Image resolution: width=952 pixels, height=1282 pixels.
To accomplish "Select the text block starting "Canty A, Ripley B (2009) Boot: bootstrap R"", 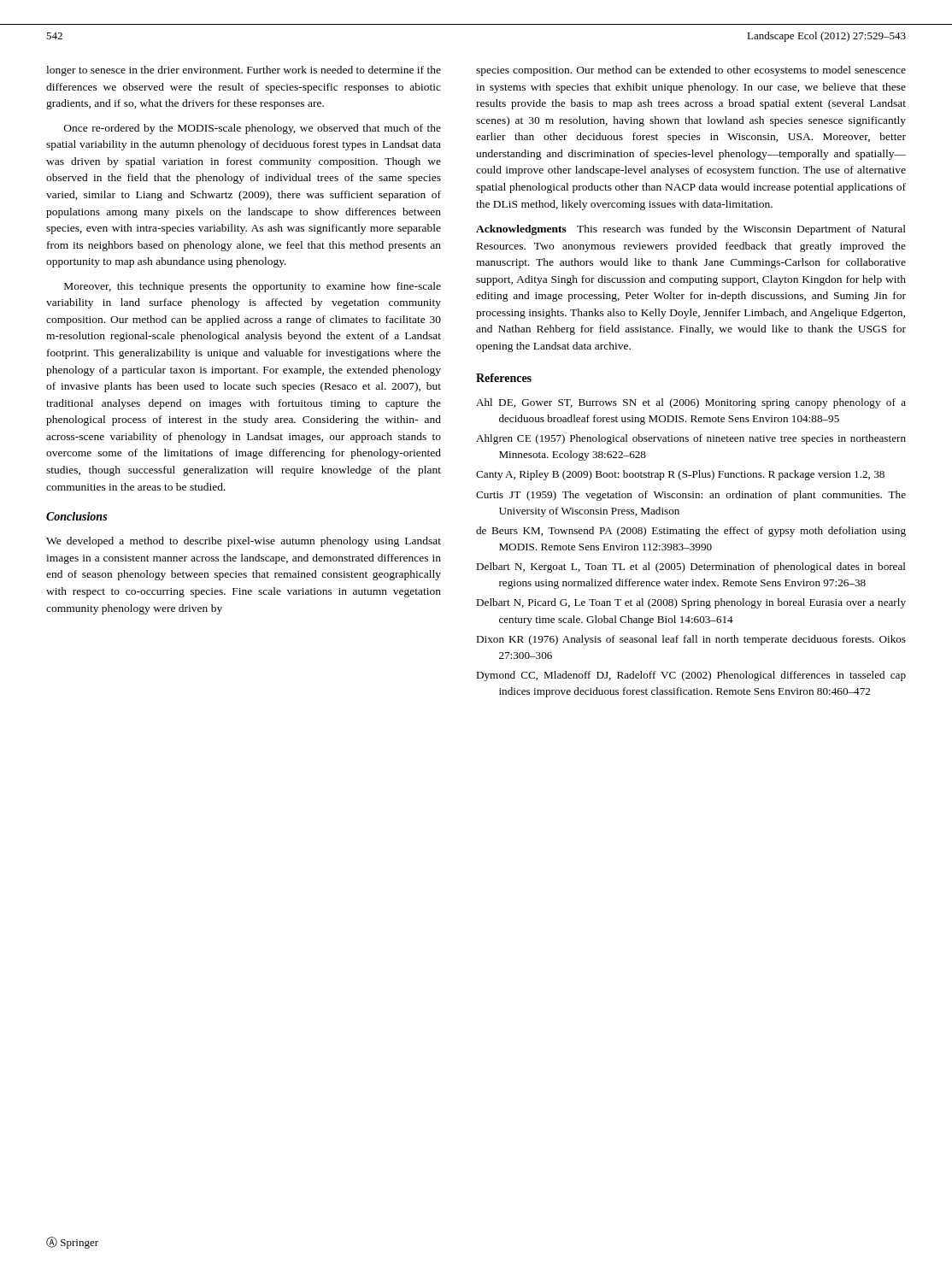I will click(x=680, y=474).
